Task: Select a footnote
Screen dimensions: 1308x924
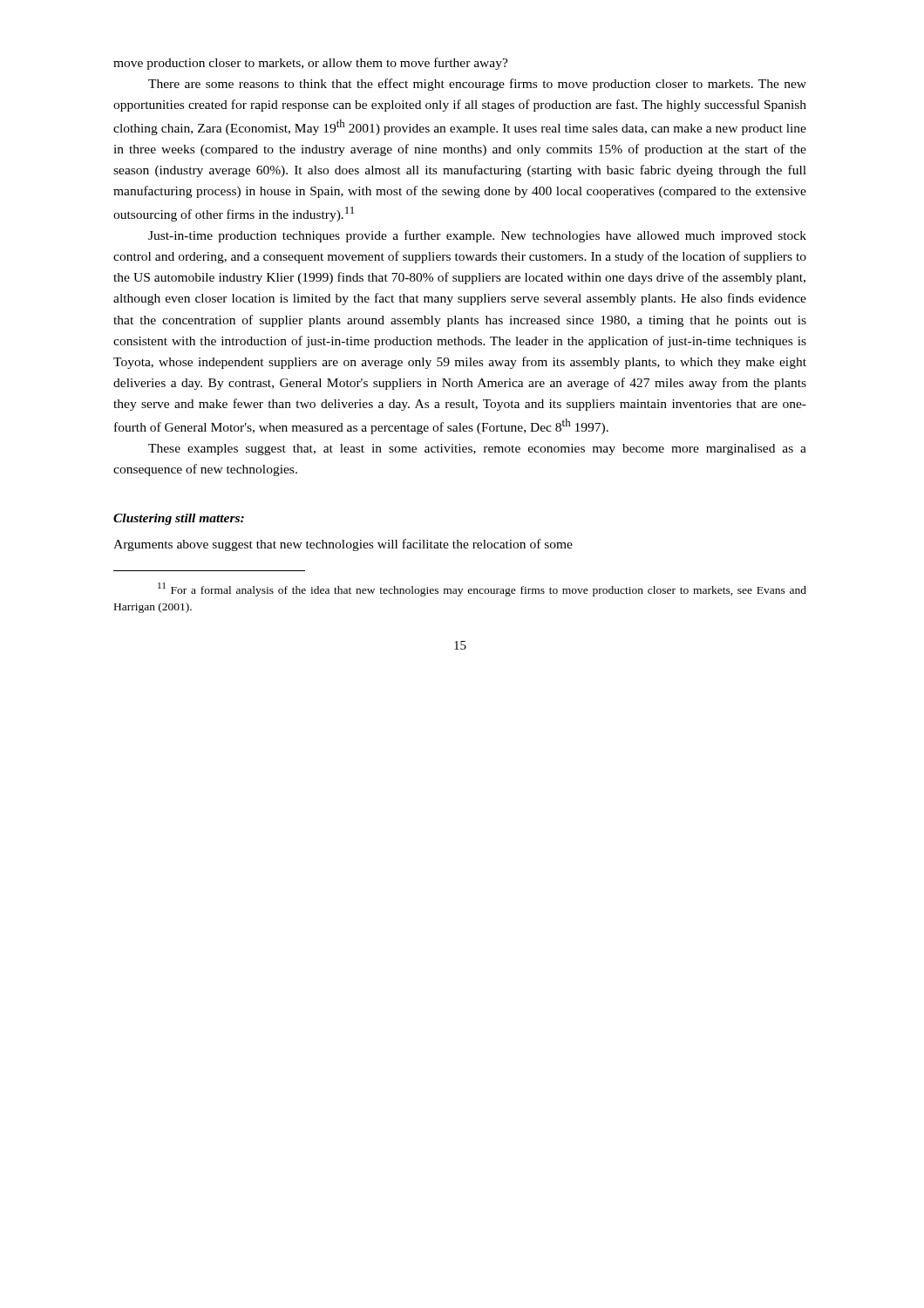Action: [x=460, y=597]
